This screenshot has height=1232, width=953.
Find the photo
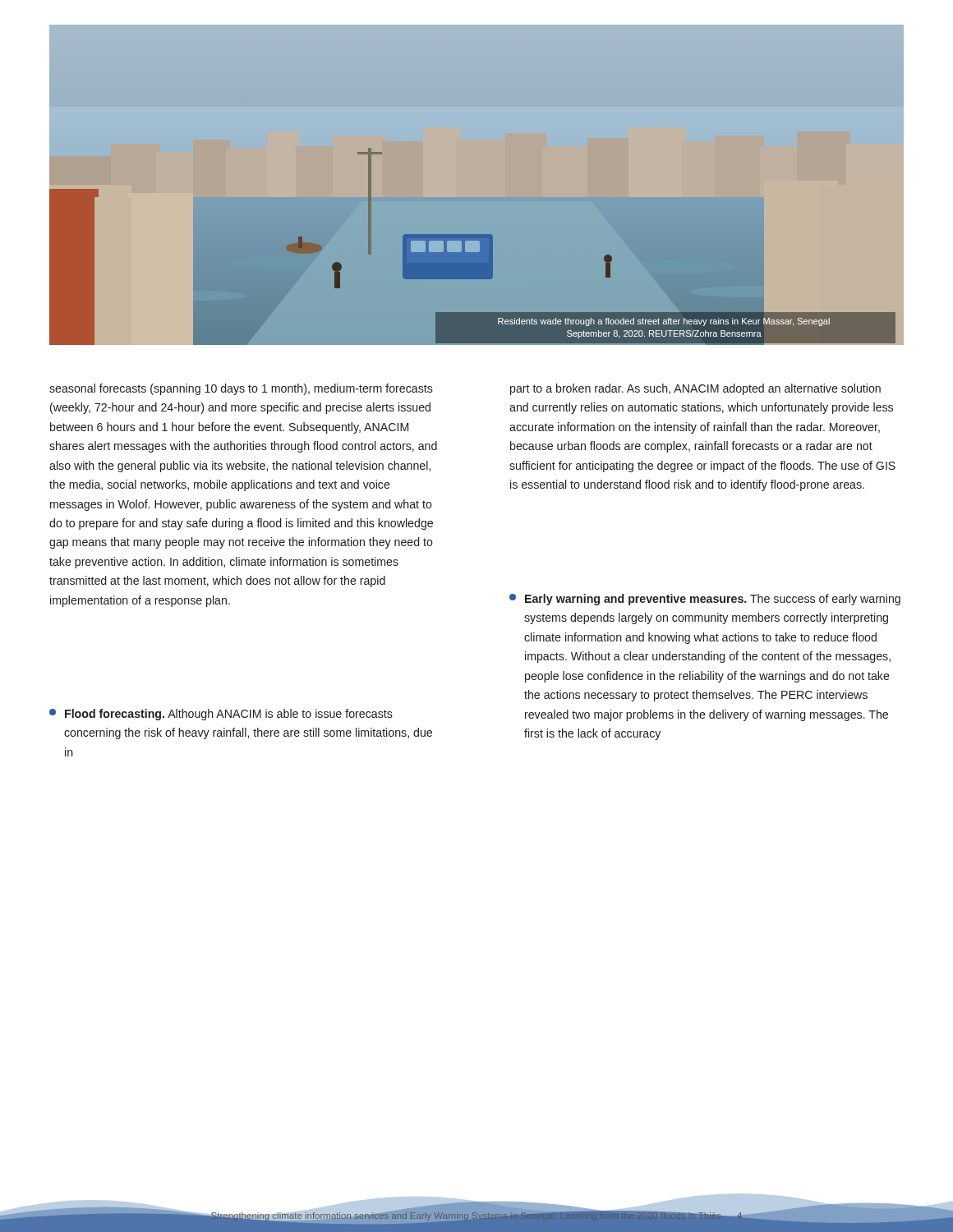[x=476, y=185]
